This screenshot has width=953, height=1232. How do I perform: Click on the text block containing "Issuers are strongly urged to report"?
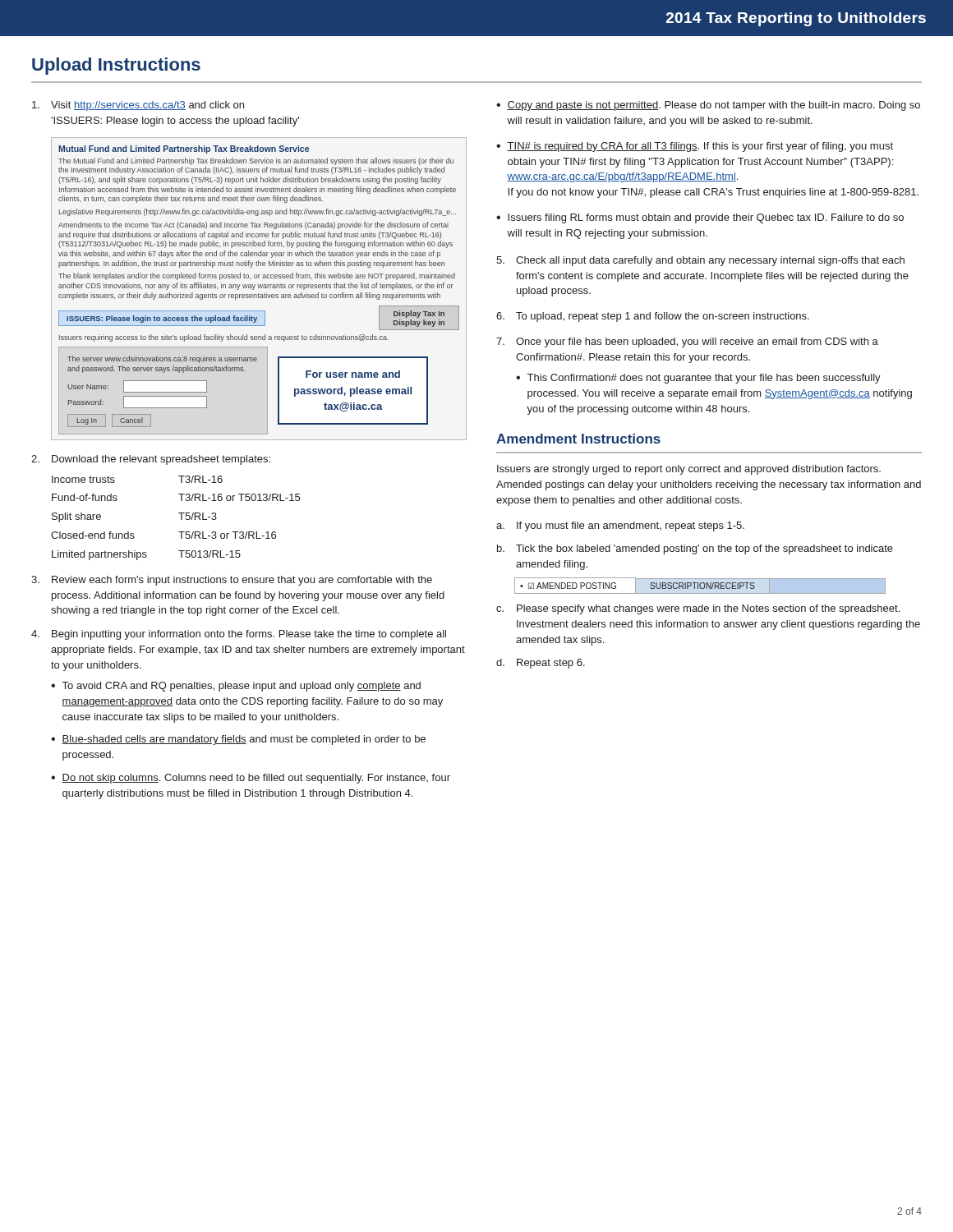(x=709, y=484)
